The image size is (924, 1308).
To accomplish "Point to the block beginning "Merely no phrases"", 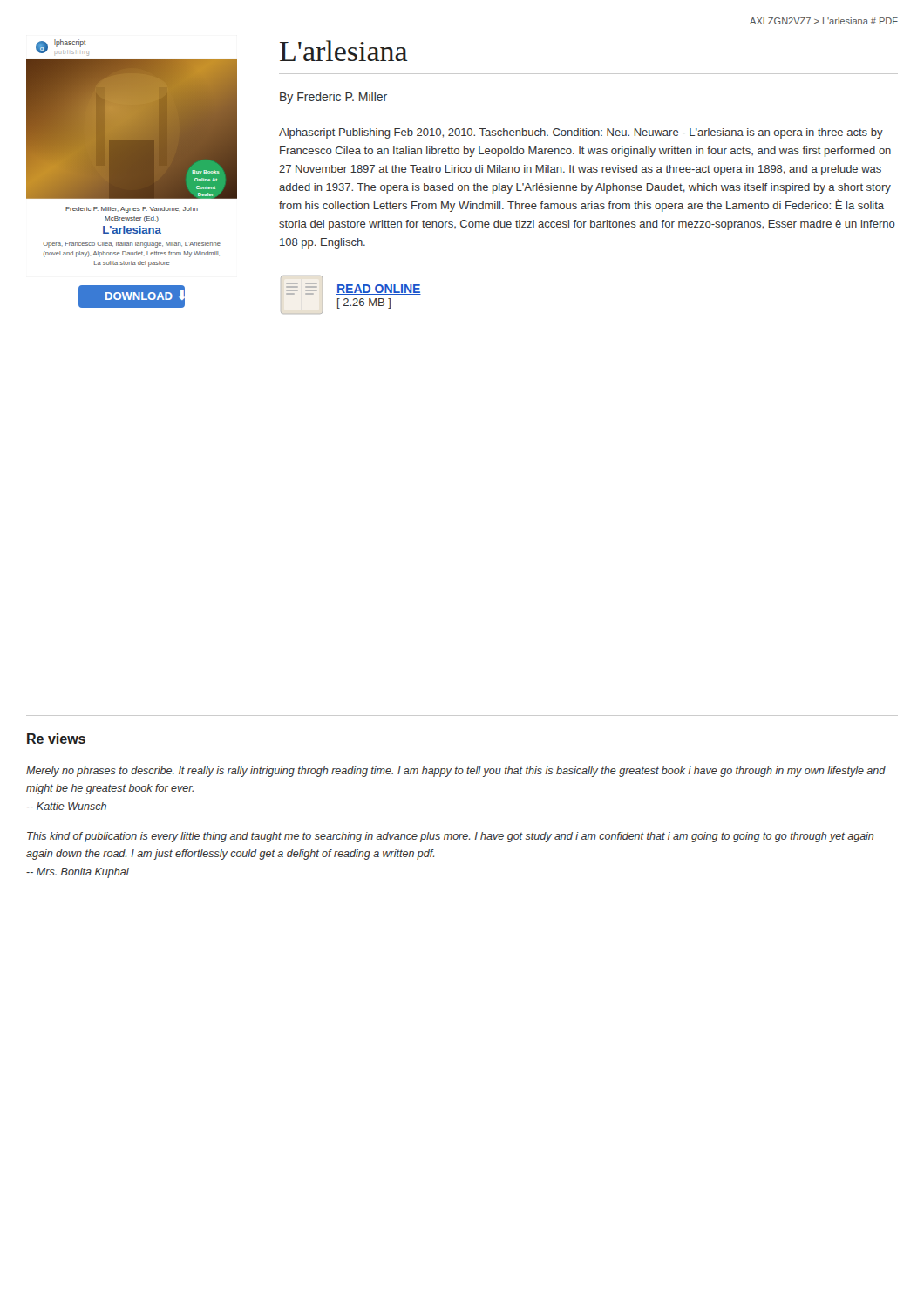I will pyautogui.click(x=456, y=779).
